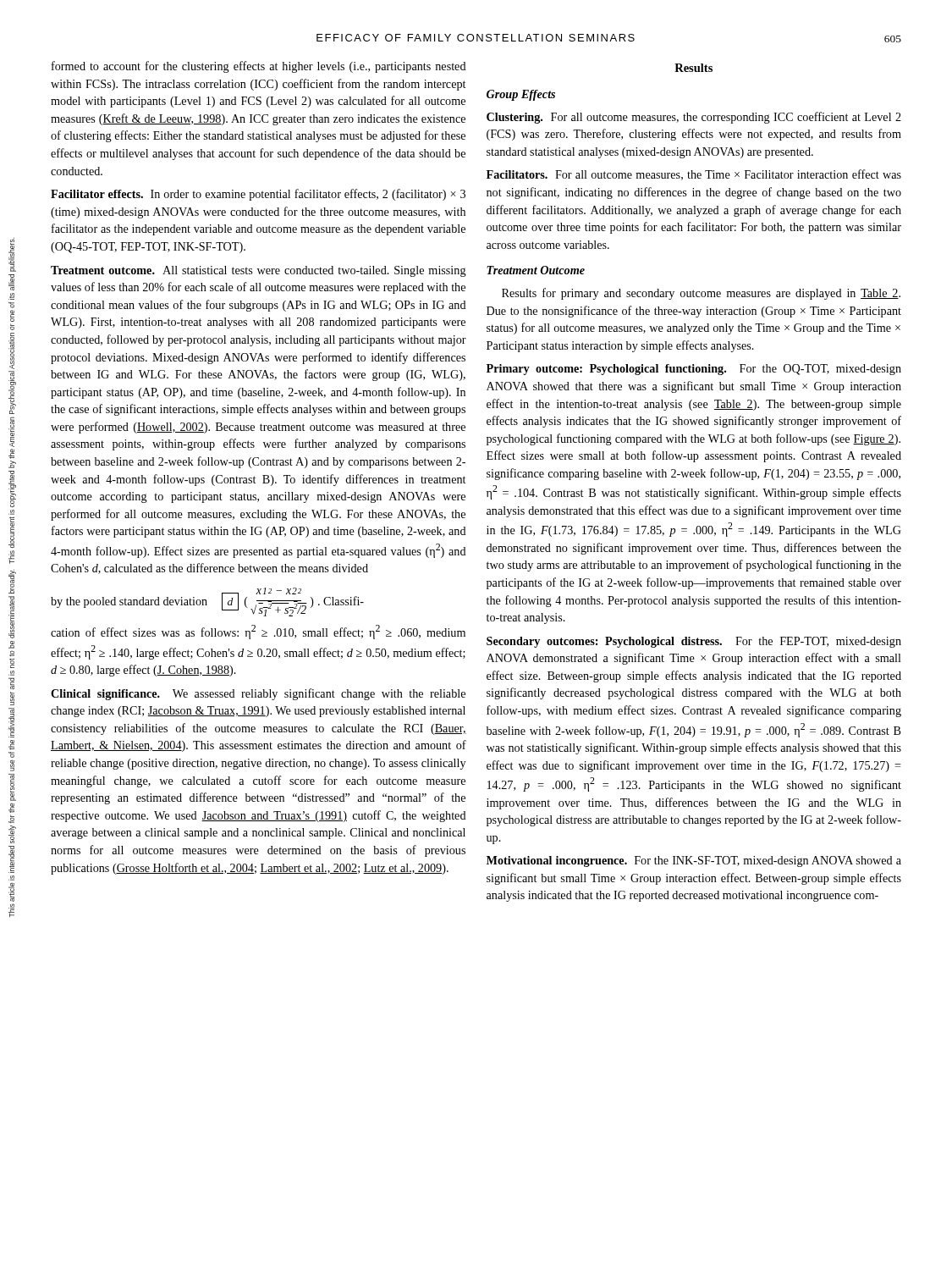Image resolution: width=952 pixels, height=1270 pixels.
Task: Where is the passage that starts "Primary outcome: Psychological functioning. For the OQ-TOT,"?
Action: pos(694,493)
